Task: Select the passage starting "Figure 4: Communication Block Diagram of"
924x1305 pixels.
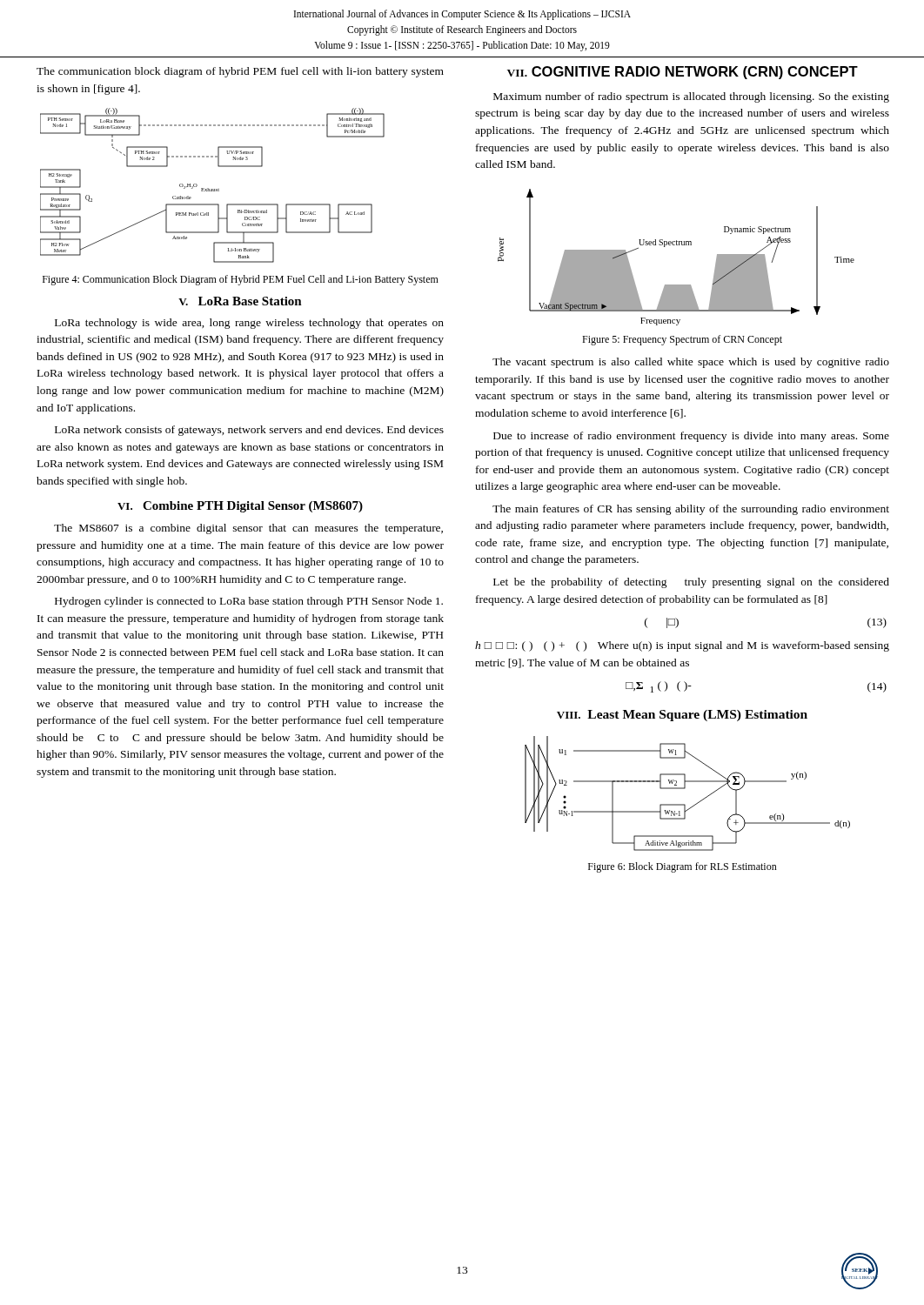Action: click(240, 279)
